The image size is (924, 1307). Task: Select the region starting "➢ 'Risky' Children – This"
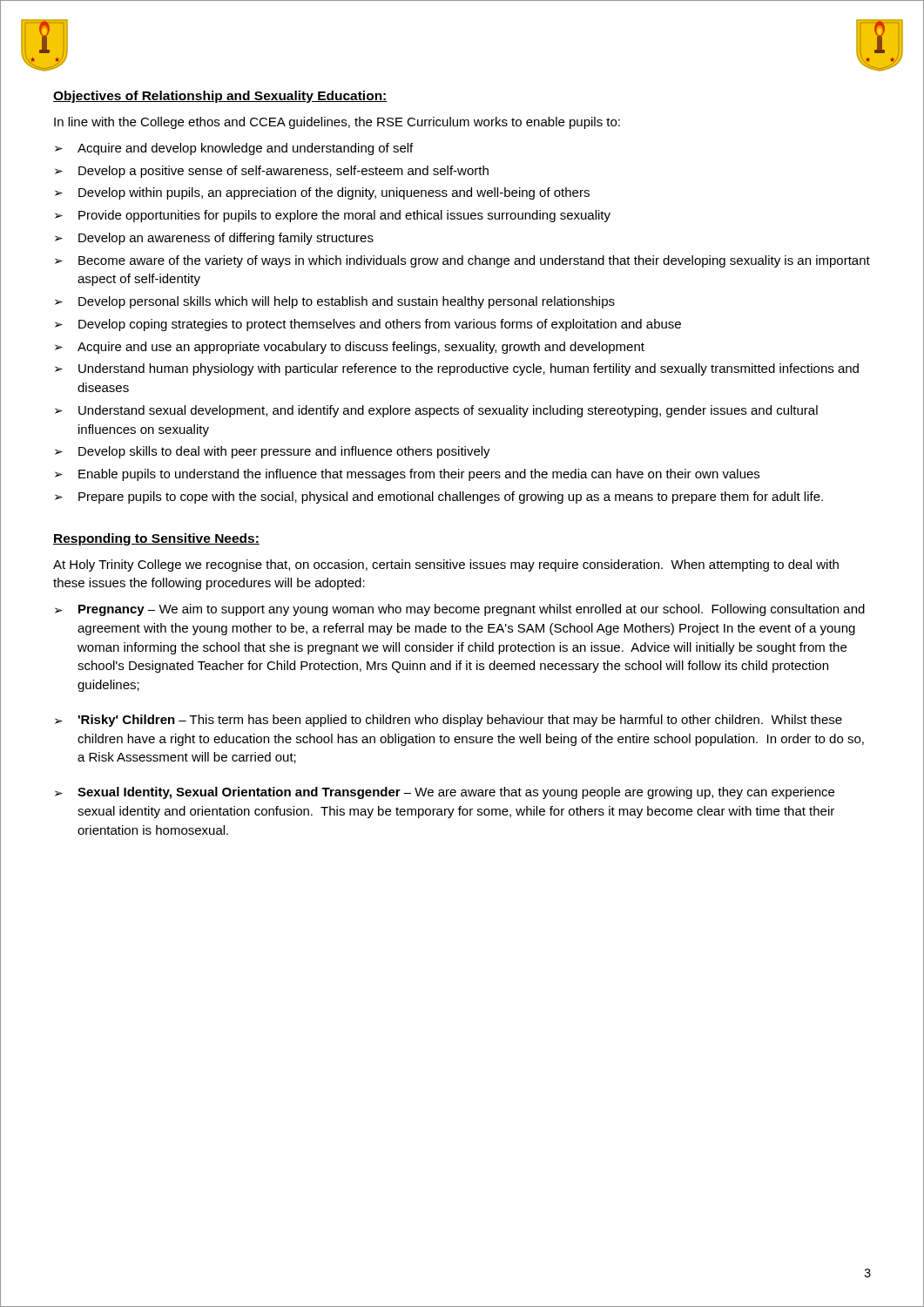click(x=462, y=738)
